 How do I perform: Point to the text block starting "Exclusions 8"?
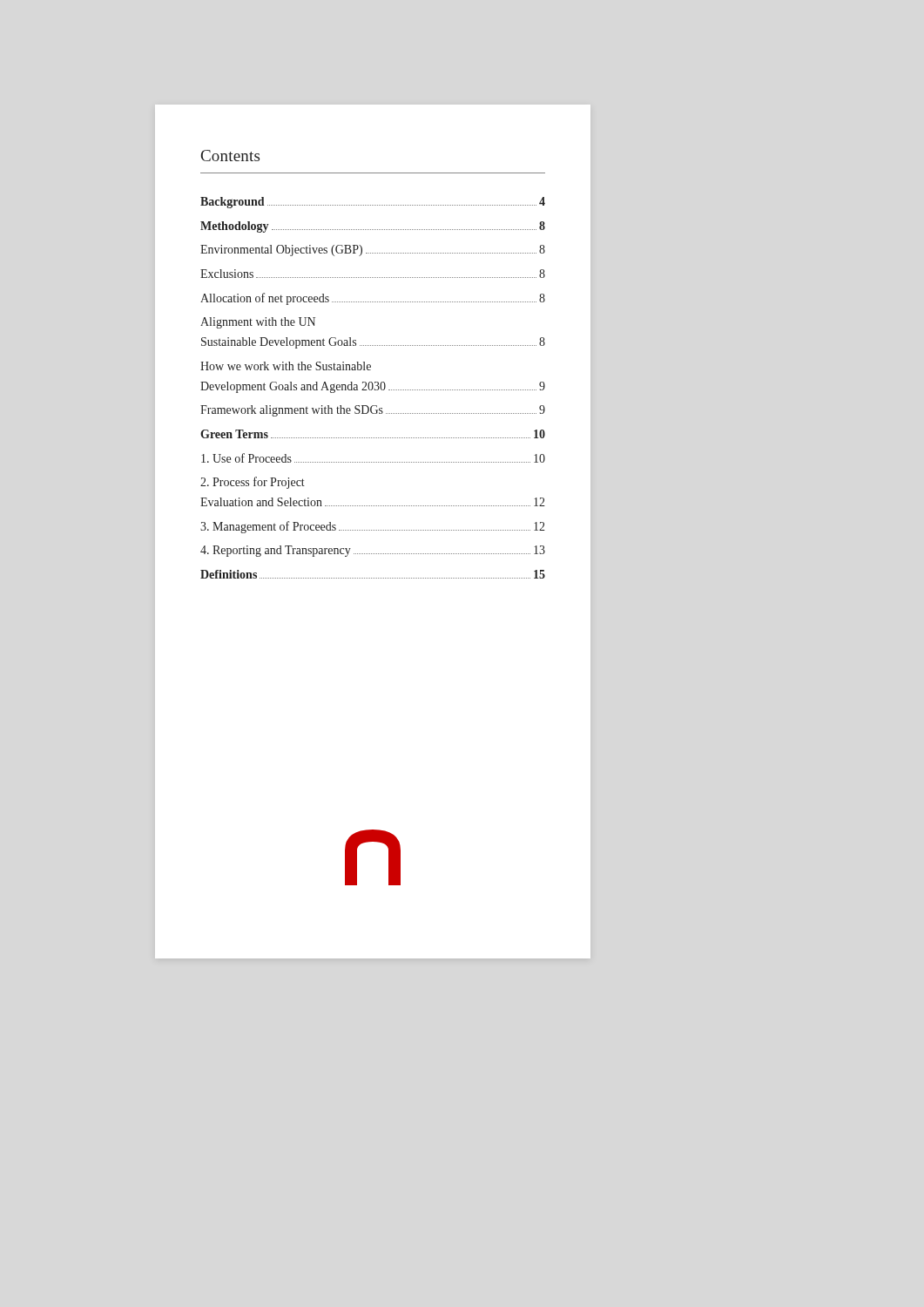point(373,274)
